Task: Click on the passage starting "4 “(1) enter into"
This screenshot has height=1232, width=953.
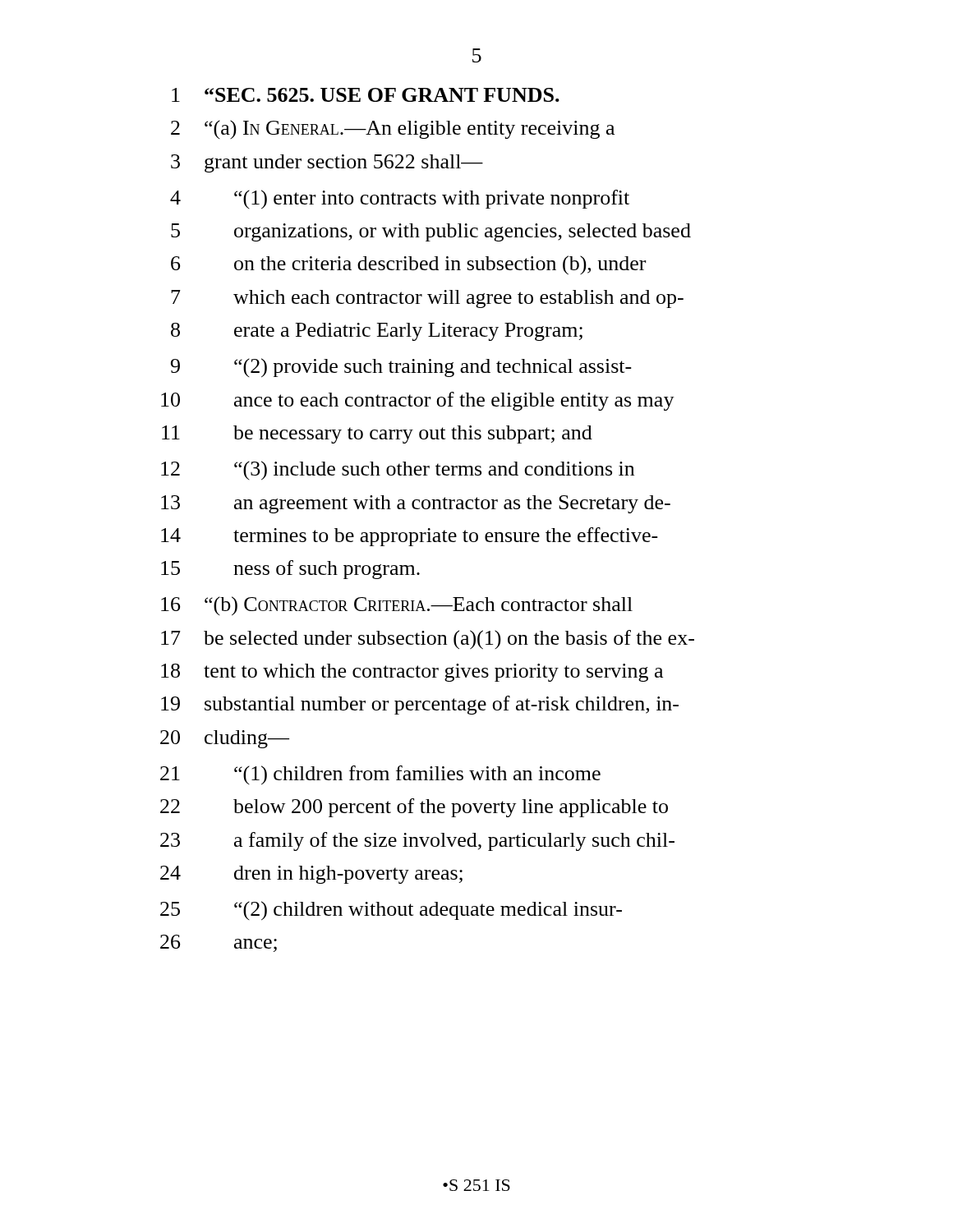Action: (501, 198)
